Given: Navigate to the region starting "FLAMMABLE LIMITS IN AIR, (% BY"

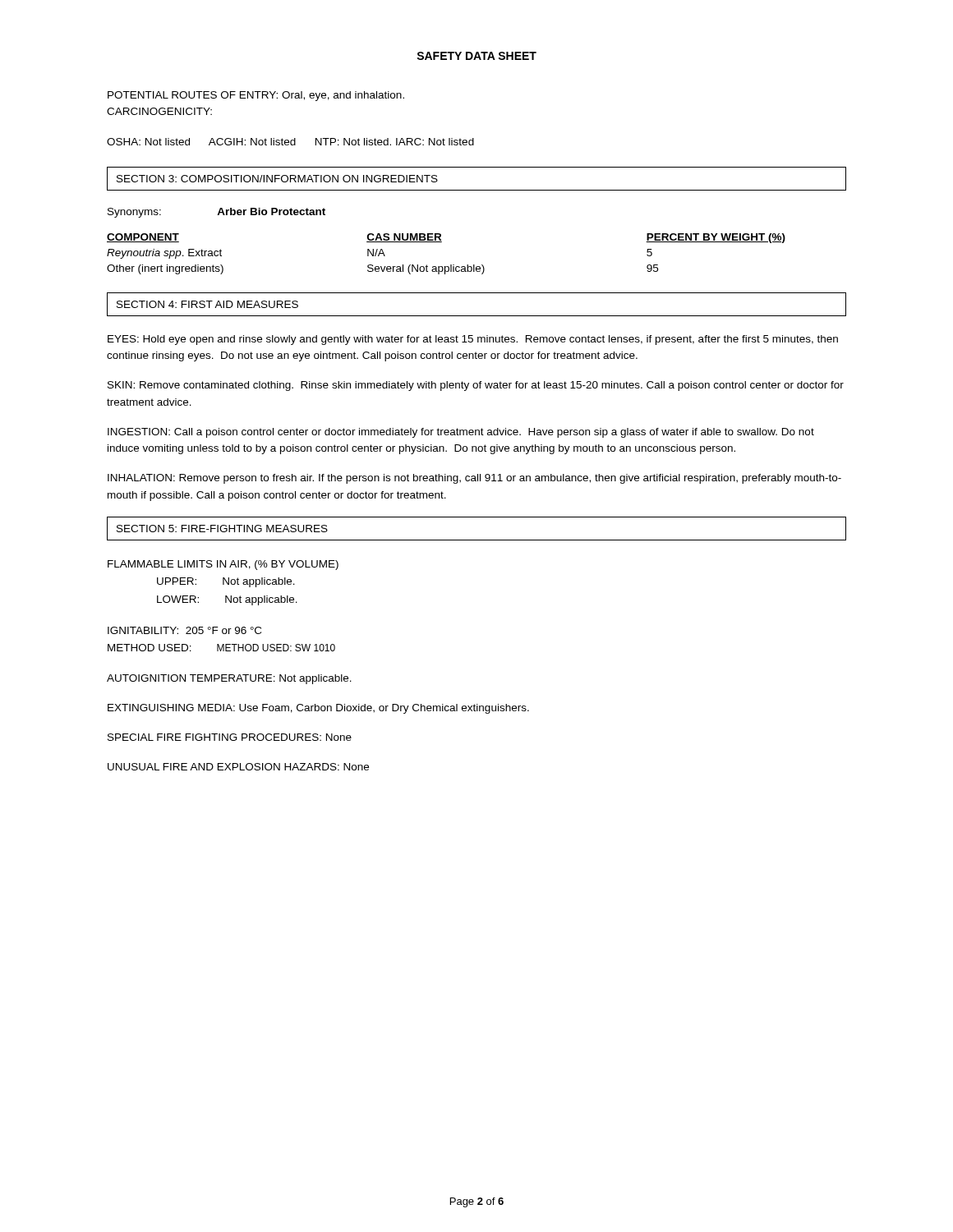Looking at the screenshot, I should click(223, 581).
